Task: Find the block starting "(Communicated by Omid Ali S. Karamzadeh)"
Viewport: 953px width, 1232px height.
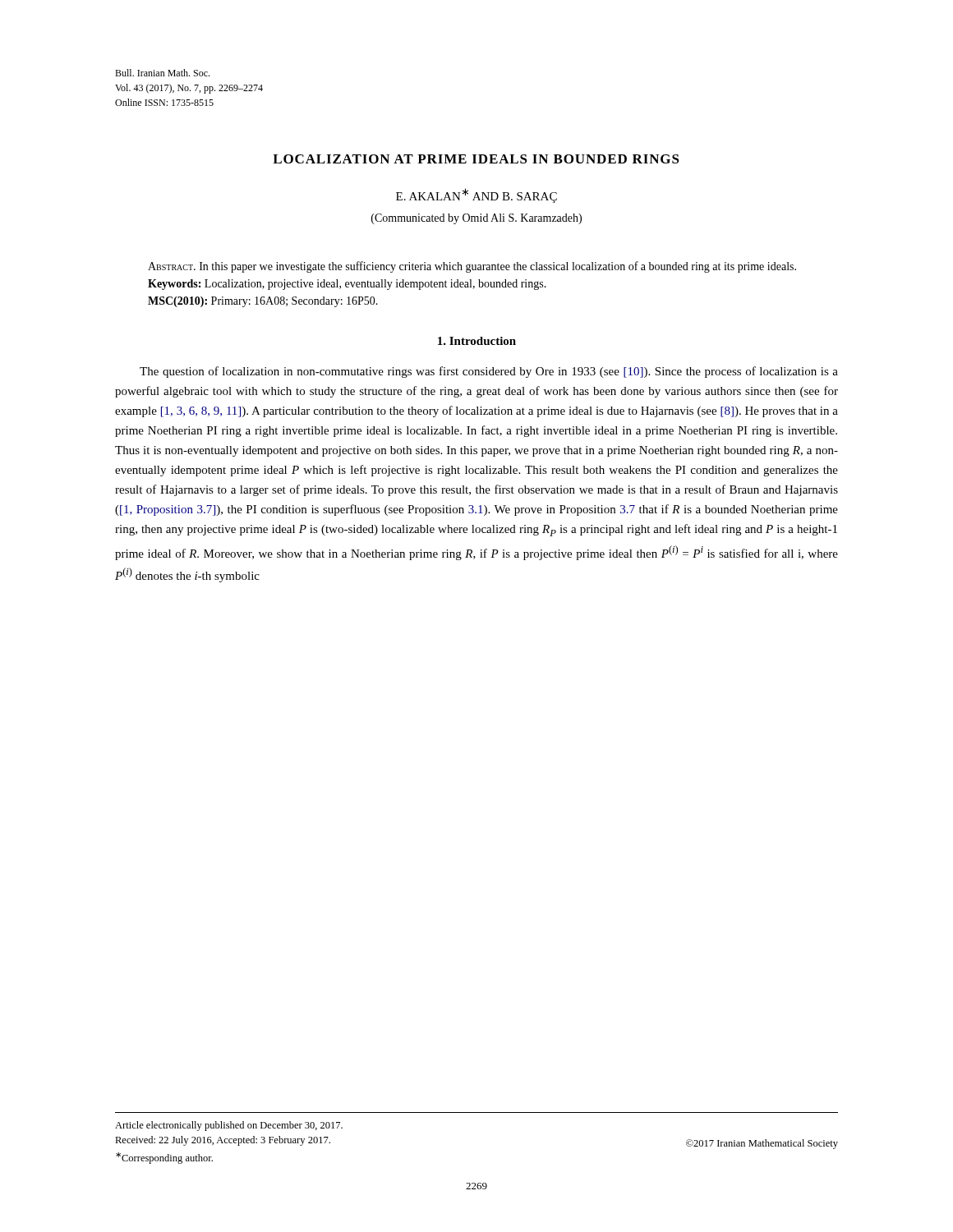Action: click(x=476, y=218)
